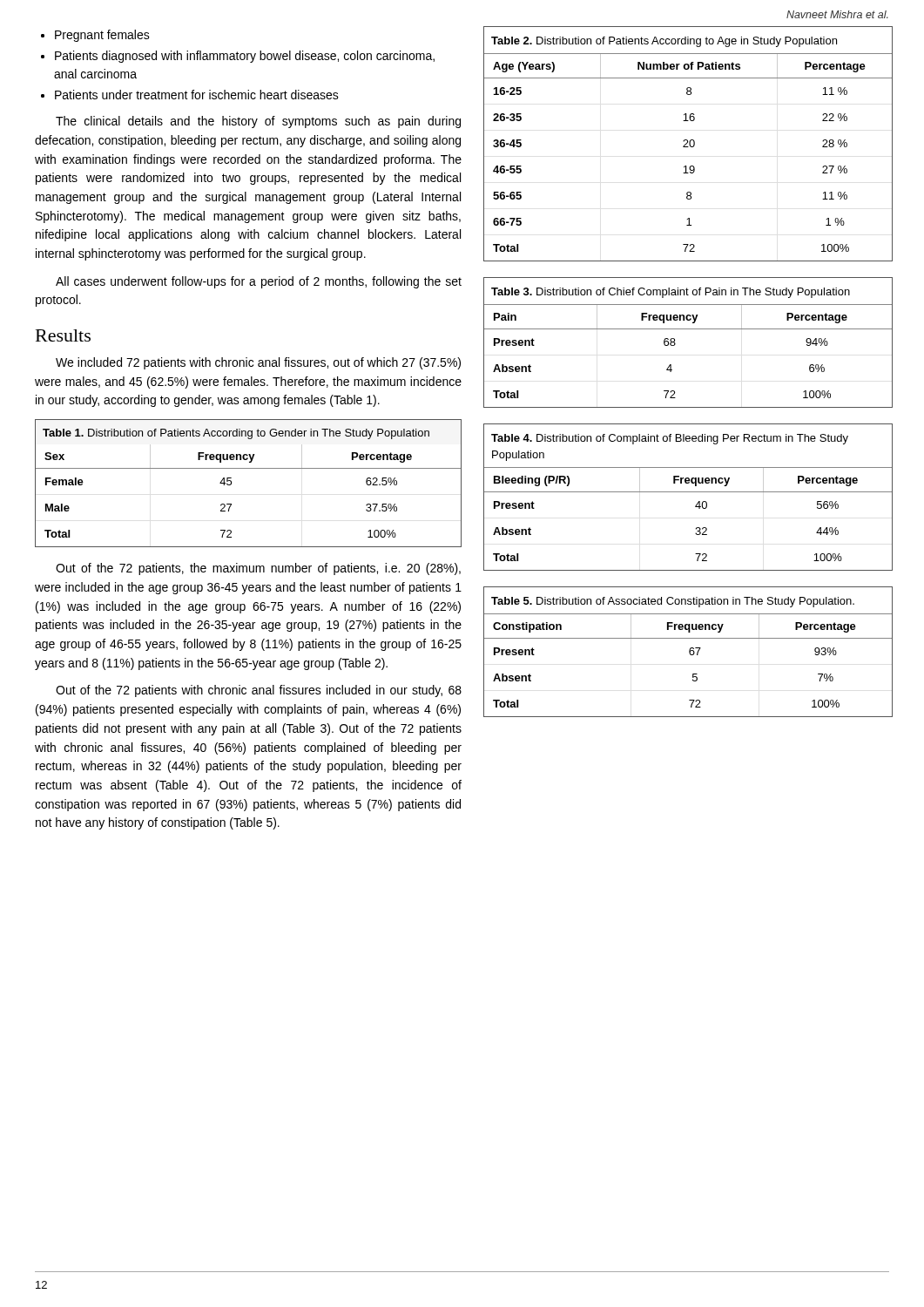Viewport: 924px width, 1307px height.
Task: Click on the table containing "Bleeding (P/R)"
Action: pyautogui.click(x=688, y=497)
